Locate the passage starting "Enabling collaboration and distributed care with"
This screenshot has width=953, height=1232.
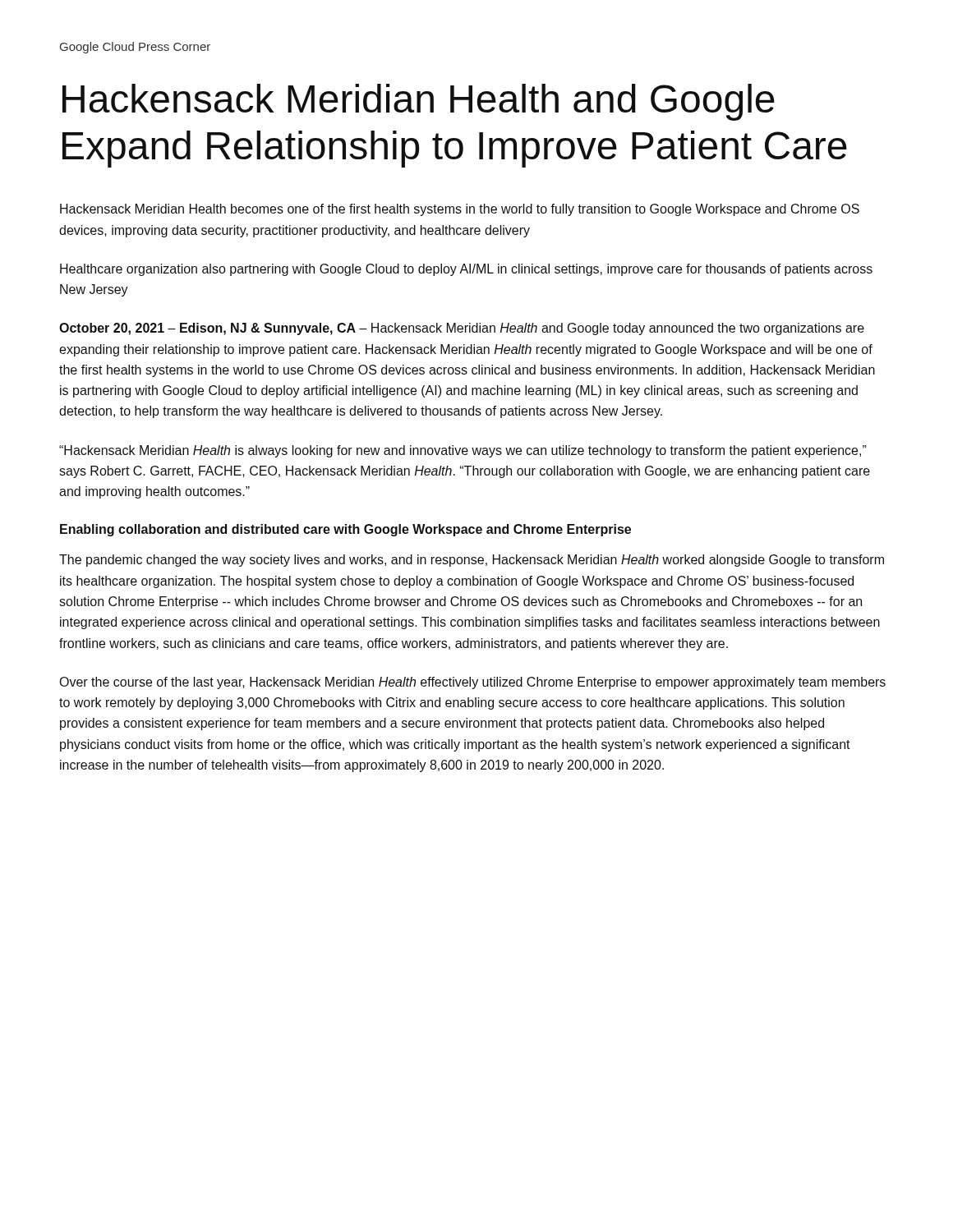(x=345, y=530)
